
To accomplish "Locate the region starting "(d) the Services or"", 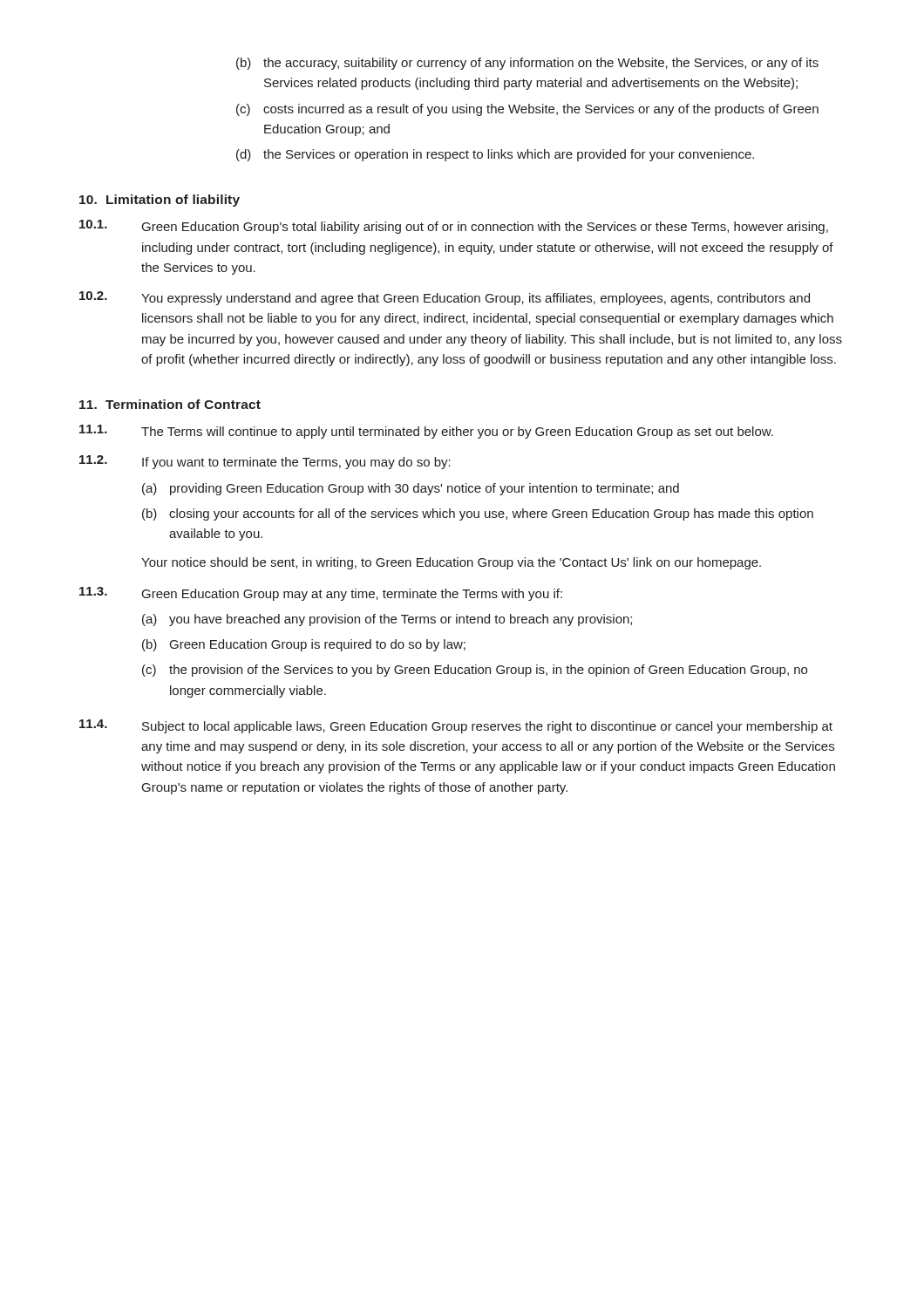I will pos(540,154).
